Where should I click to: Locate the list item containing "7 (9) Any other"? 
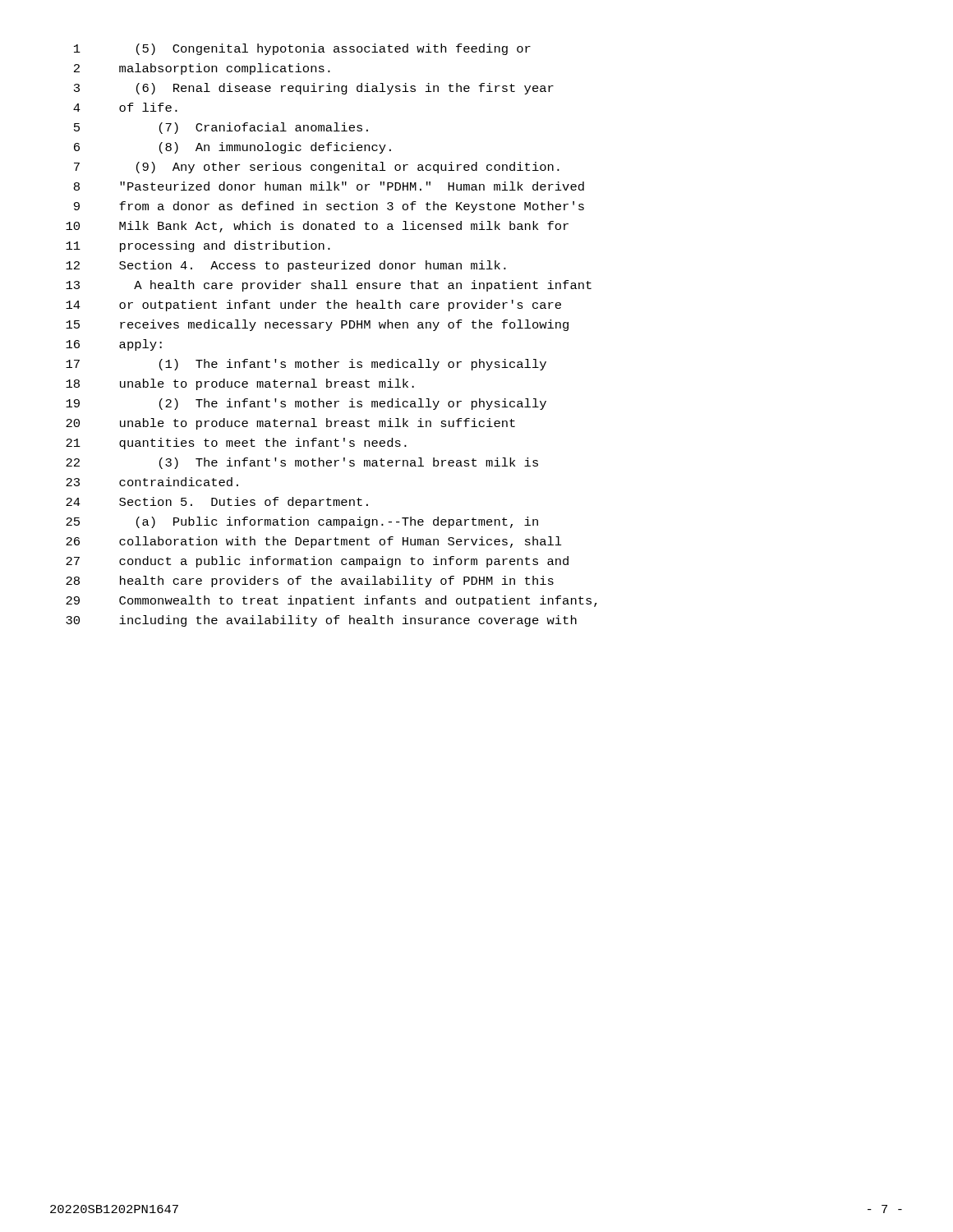(x=306, y=168)
